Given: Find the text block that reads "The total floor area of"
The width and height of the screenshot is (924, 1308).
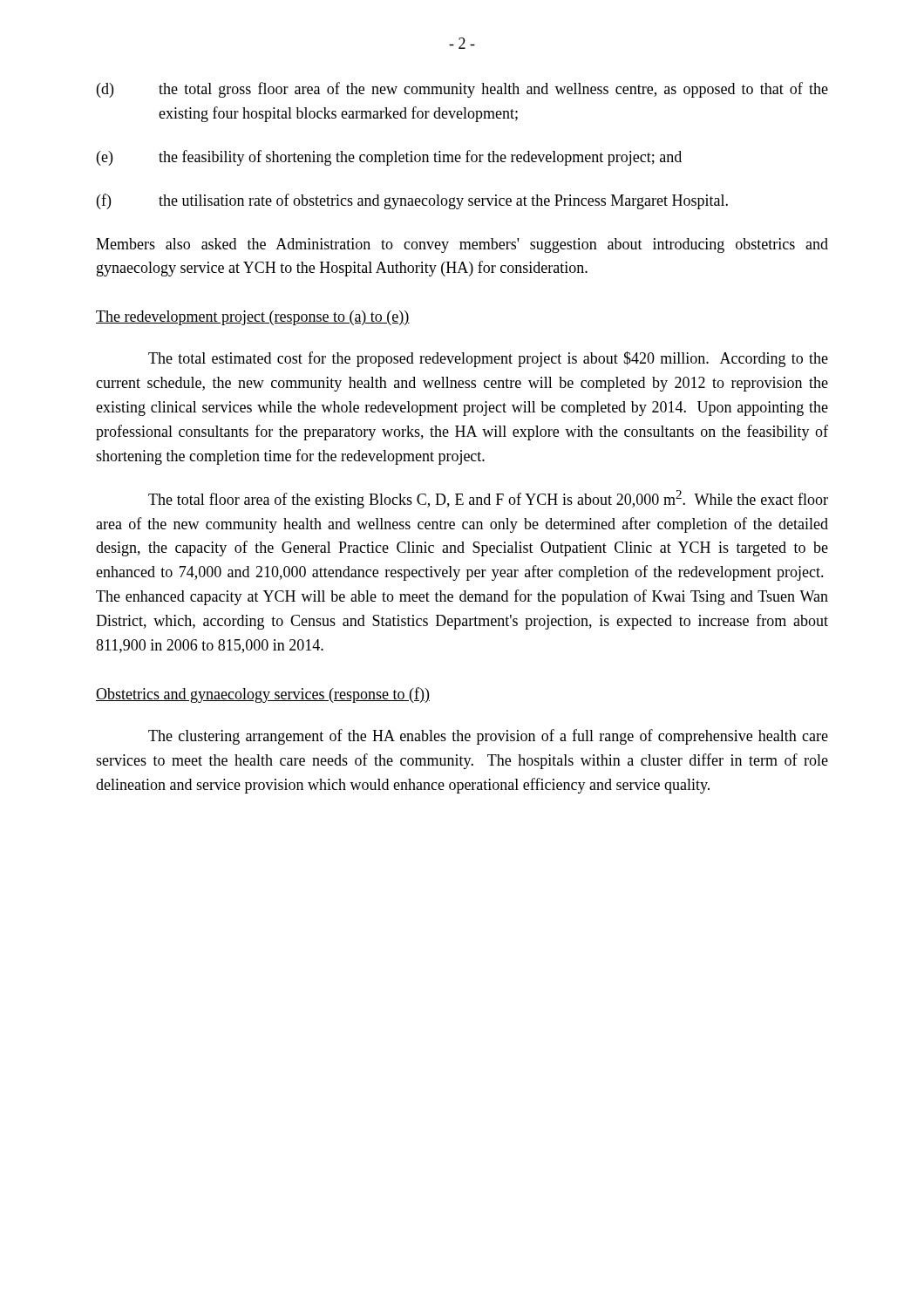Looking at the screenshot, I should [x=462, y=571].
